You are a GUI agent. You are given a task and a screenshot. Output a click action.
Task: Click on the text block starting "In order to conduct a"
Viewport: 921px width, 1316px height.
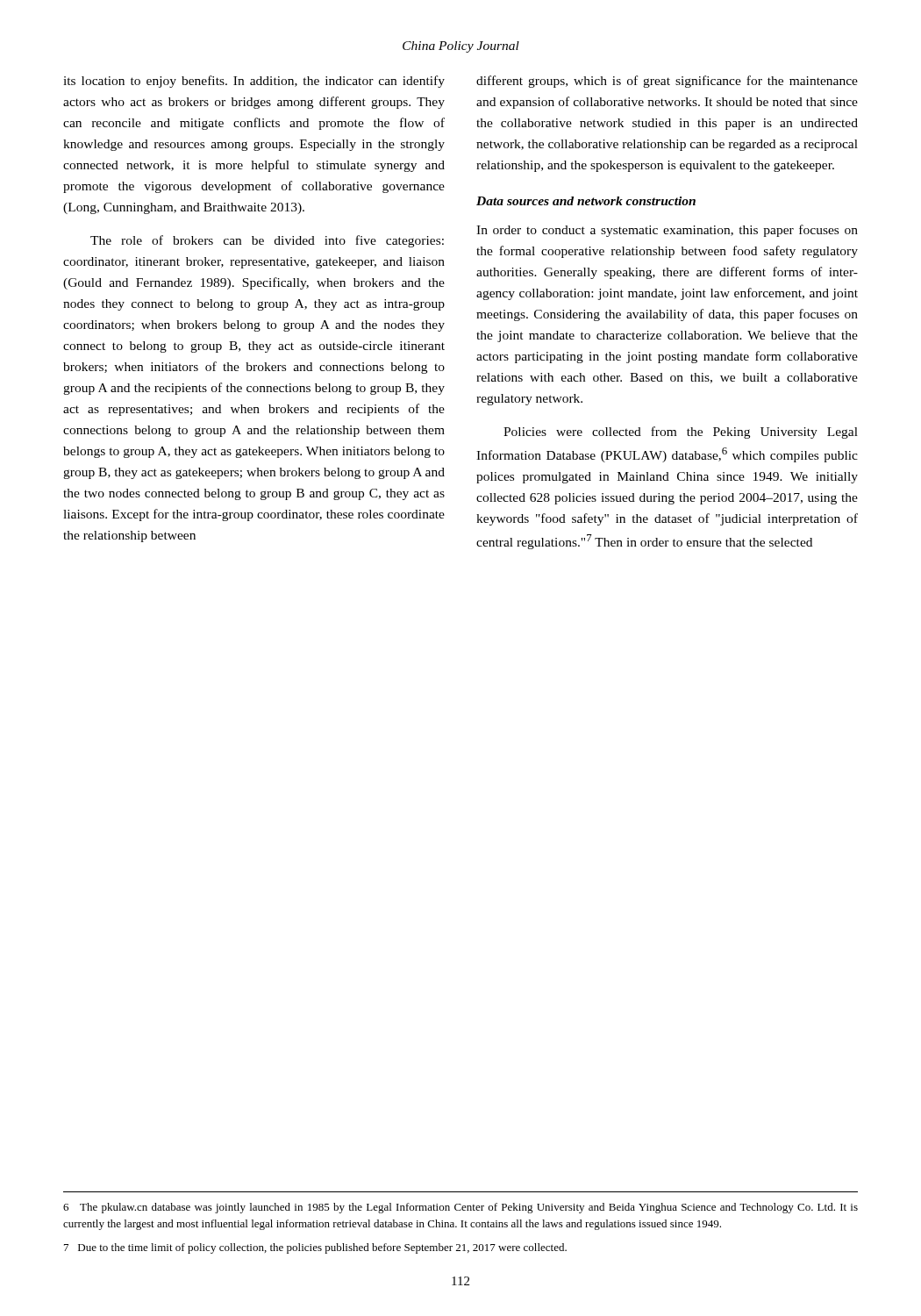[667, 313]
